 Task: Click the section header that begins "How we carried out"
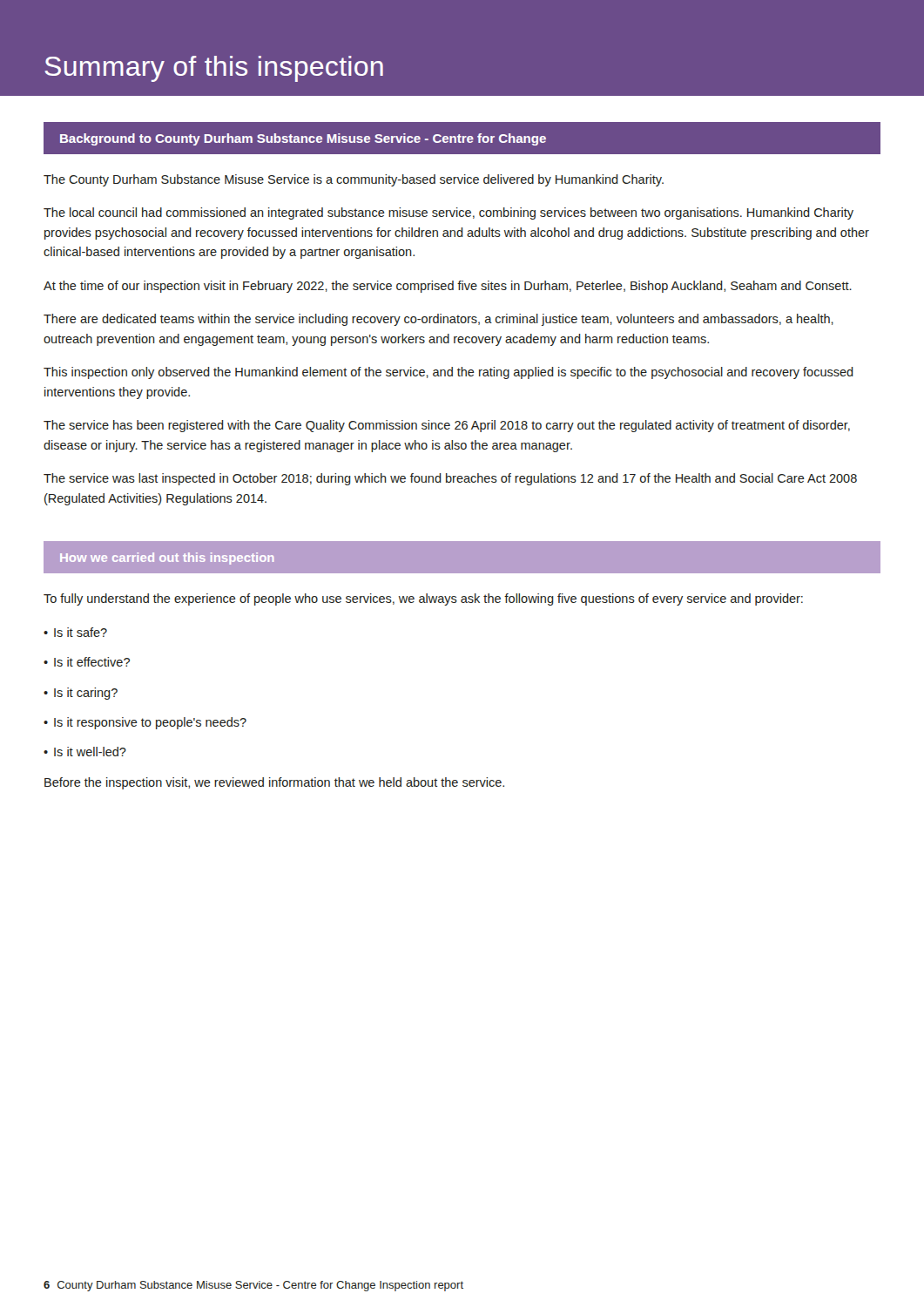pos(167,557)
